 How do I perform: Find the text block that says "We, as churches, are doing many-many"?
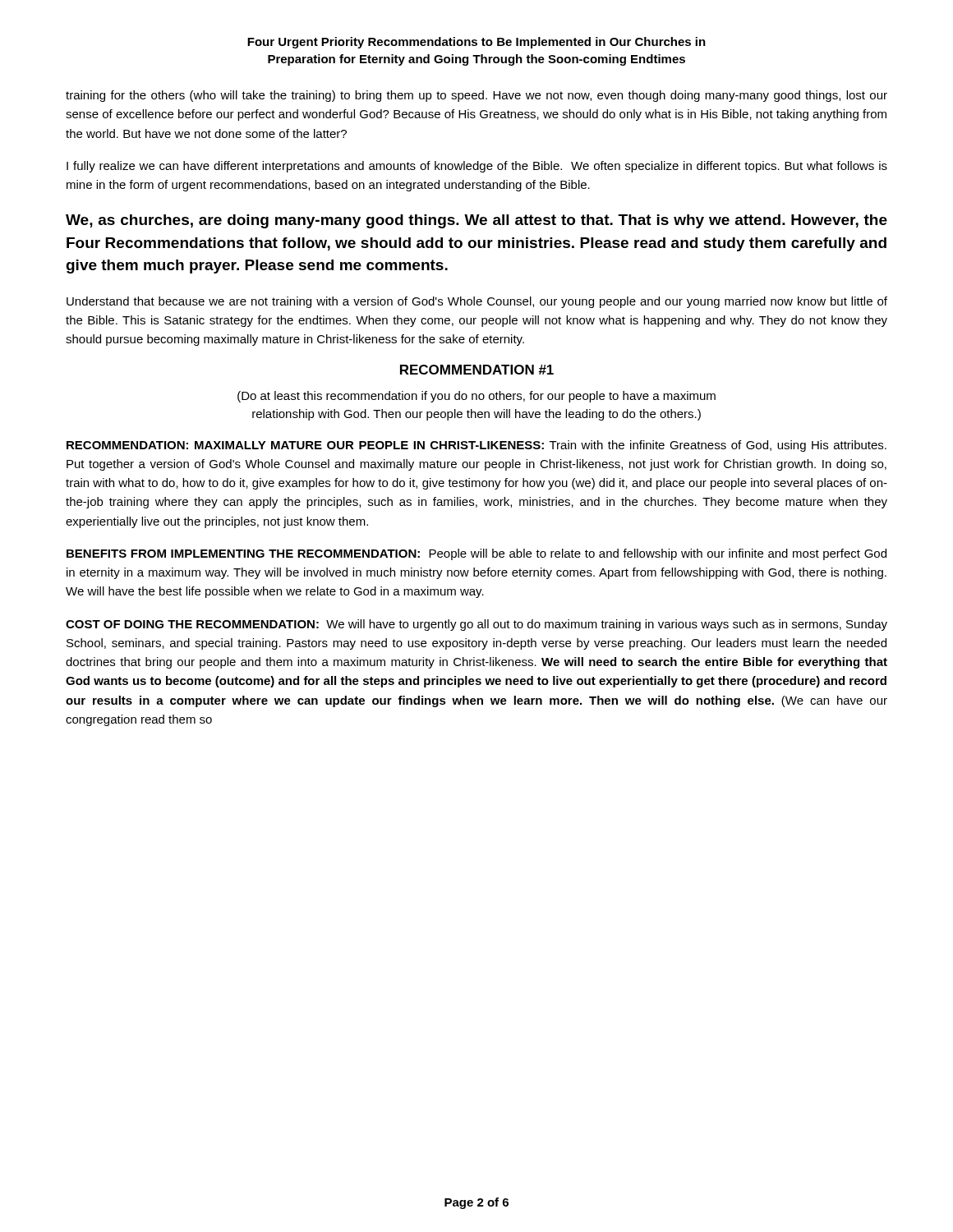(476, 243)
